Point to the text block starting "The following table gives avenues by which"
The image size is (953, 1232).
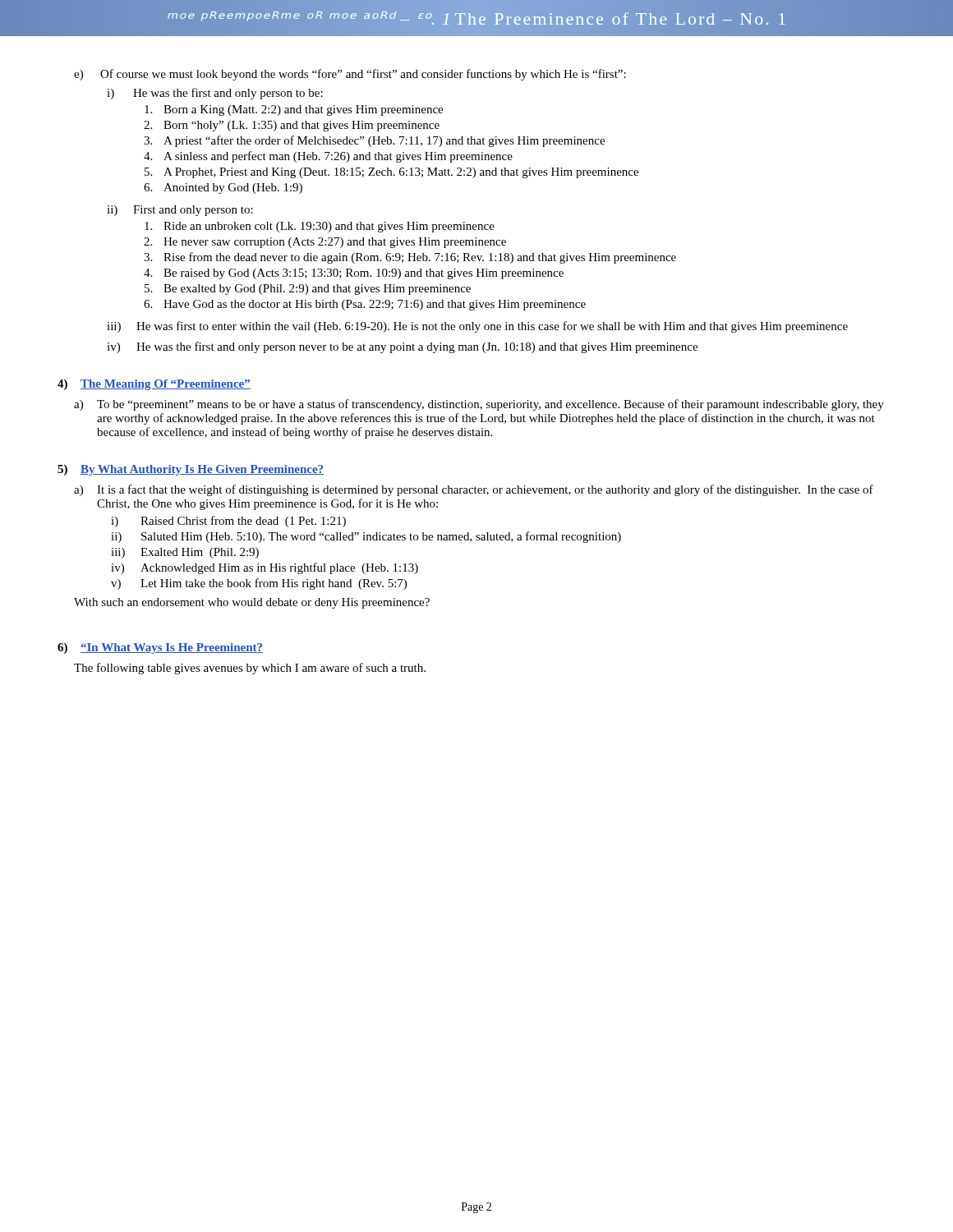point(250,668)
